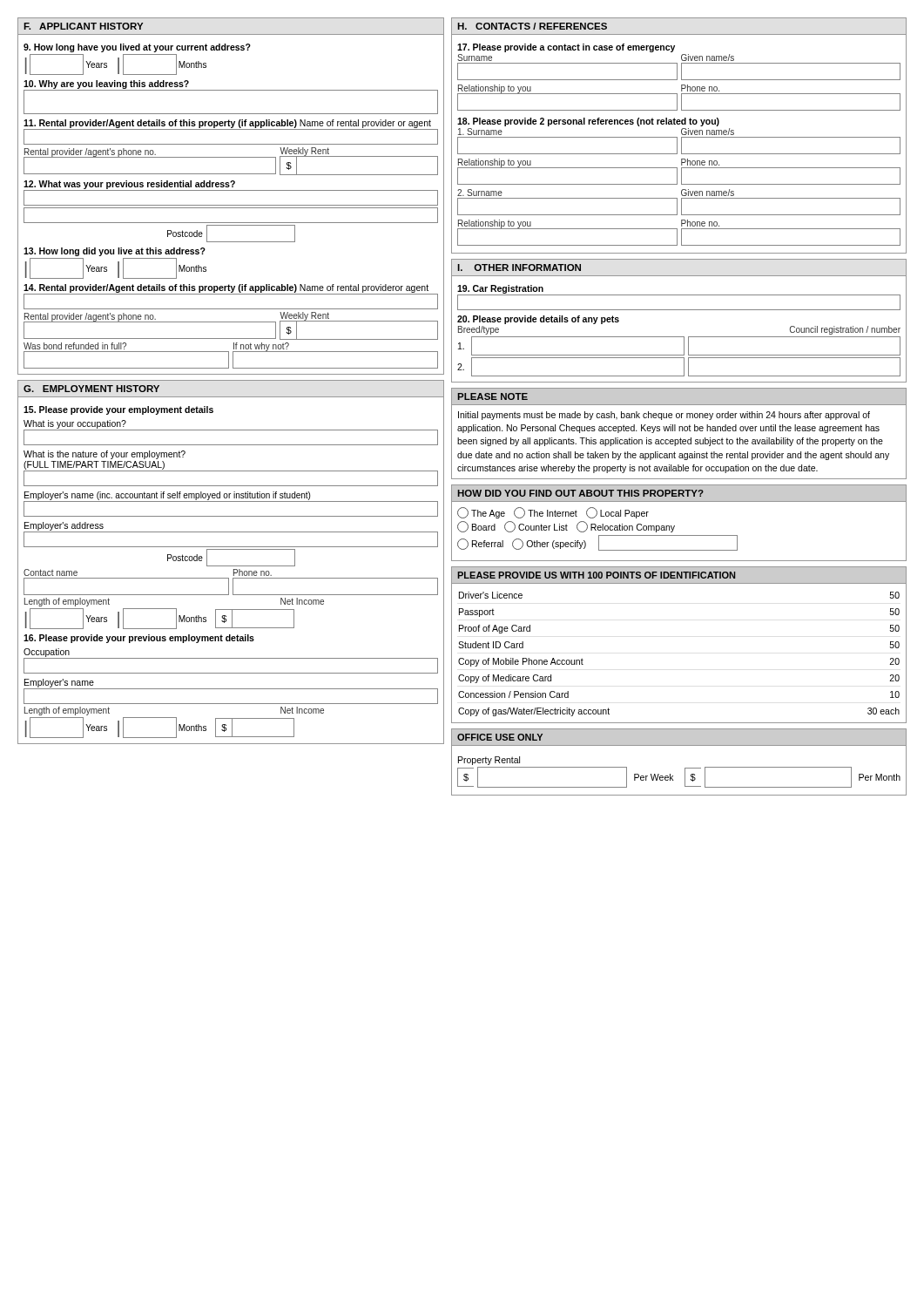Click on the block starting "Why are you leaving this address?"
The image size is (924, 1307).
coord(106,84)
